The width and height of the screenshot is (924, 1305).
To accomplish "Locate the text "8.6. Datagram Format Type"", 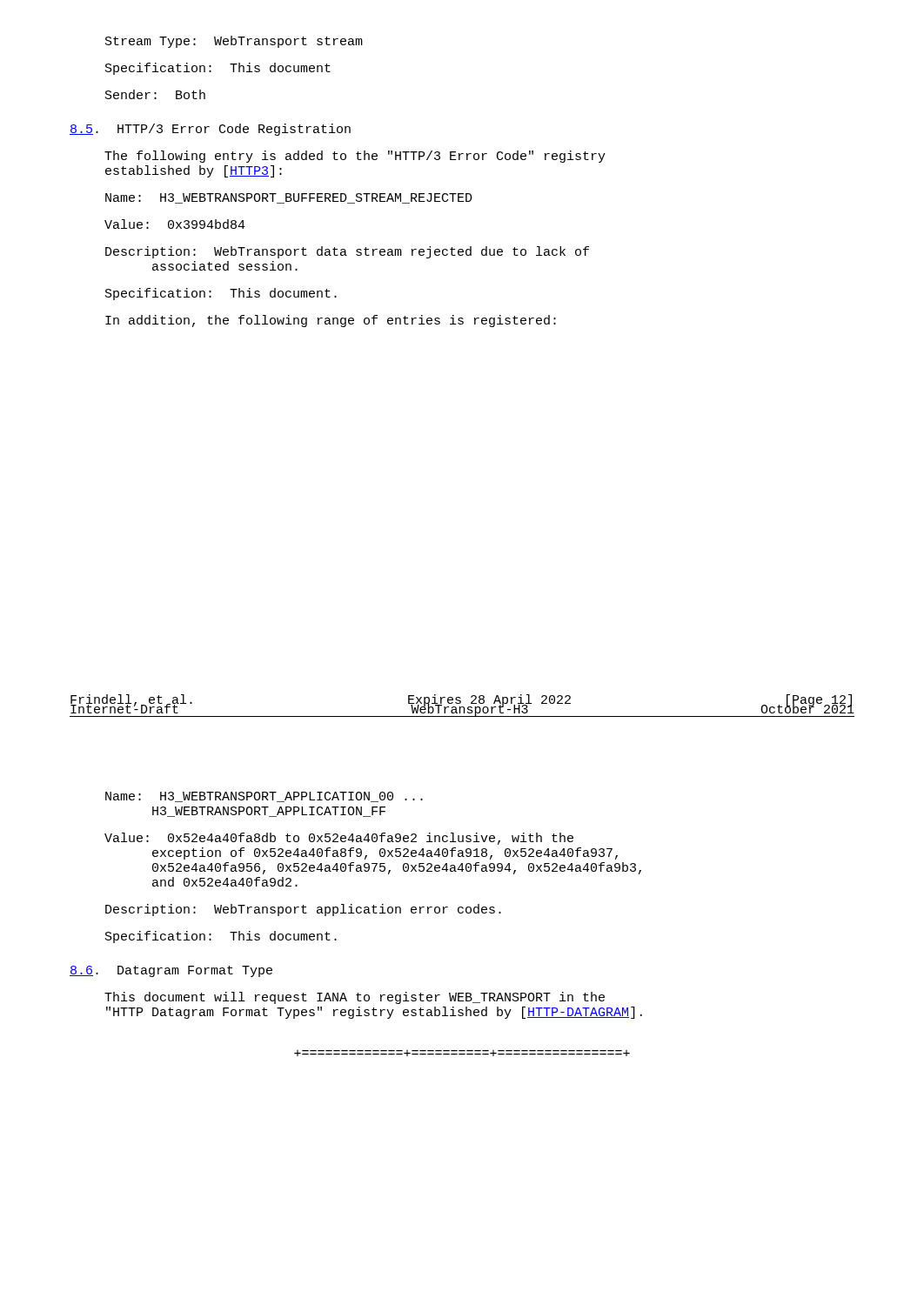I will coord(171,971).
